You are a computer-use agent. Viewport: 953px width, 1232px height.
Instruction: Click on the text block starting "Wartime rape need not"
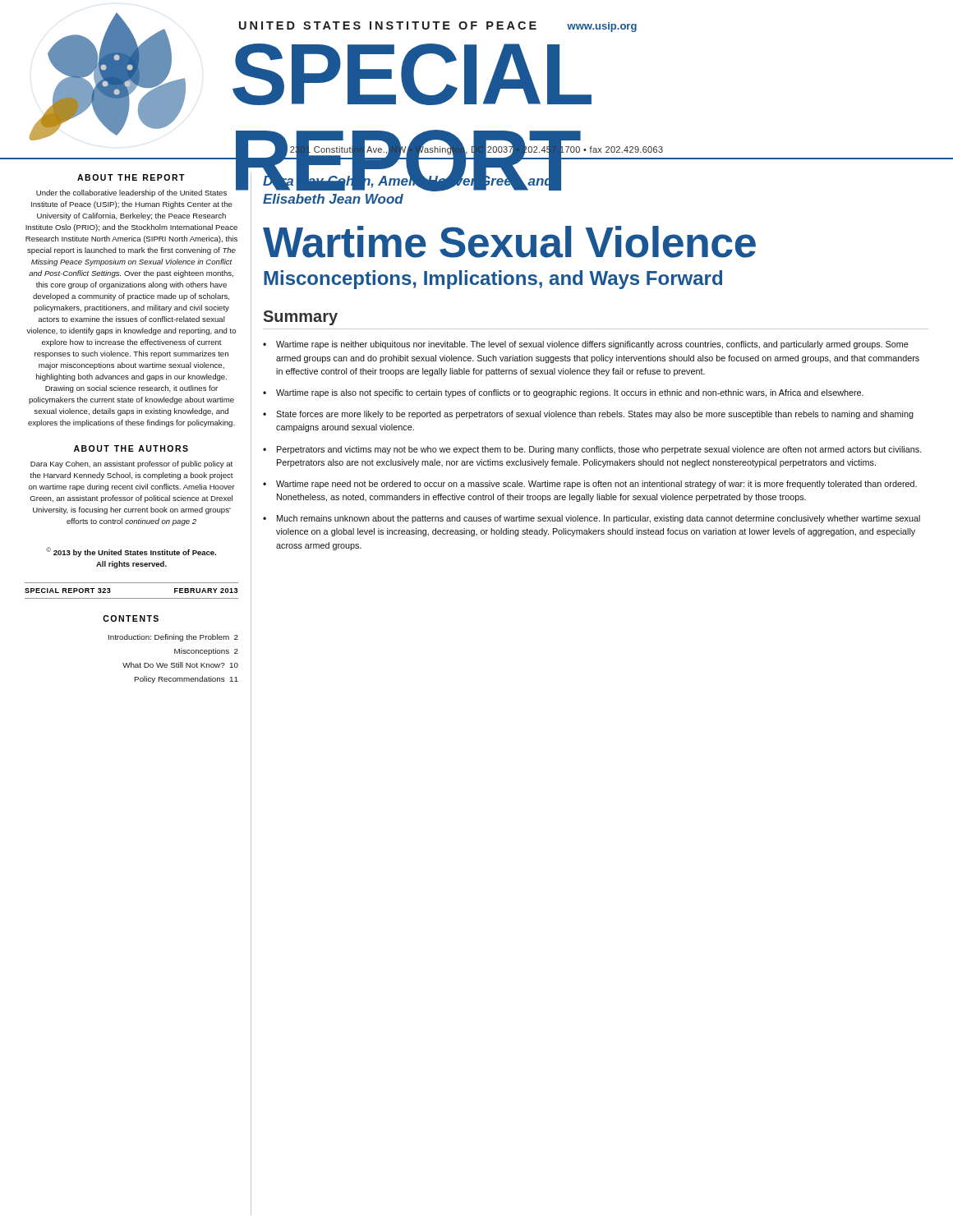pos(597,490)
